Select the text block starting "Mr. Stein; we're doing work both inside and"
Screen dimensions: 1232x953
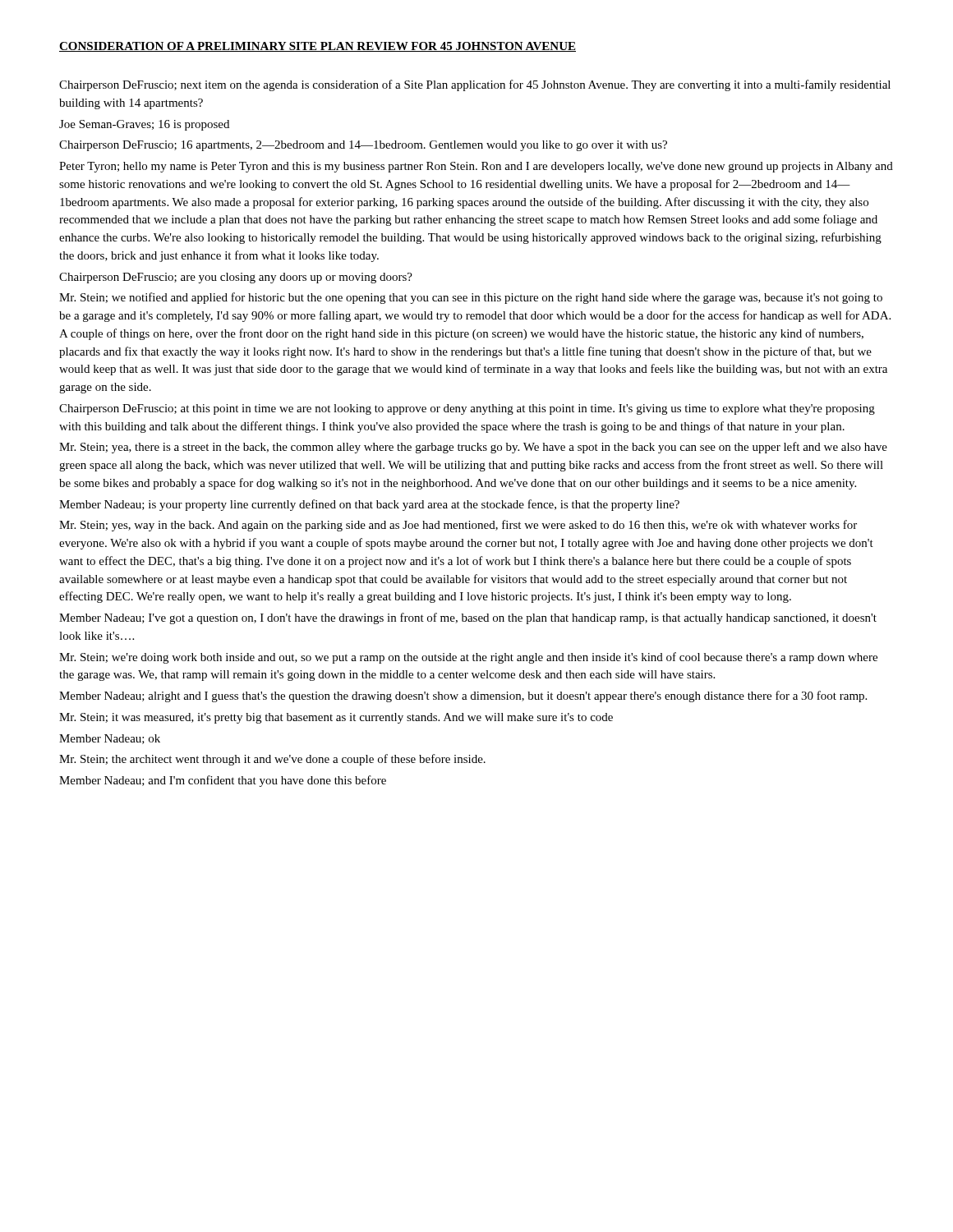click(x=469, y=666)
